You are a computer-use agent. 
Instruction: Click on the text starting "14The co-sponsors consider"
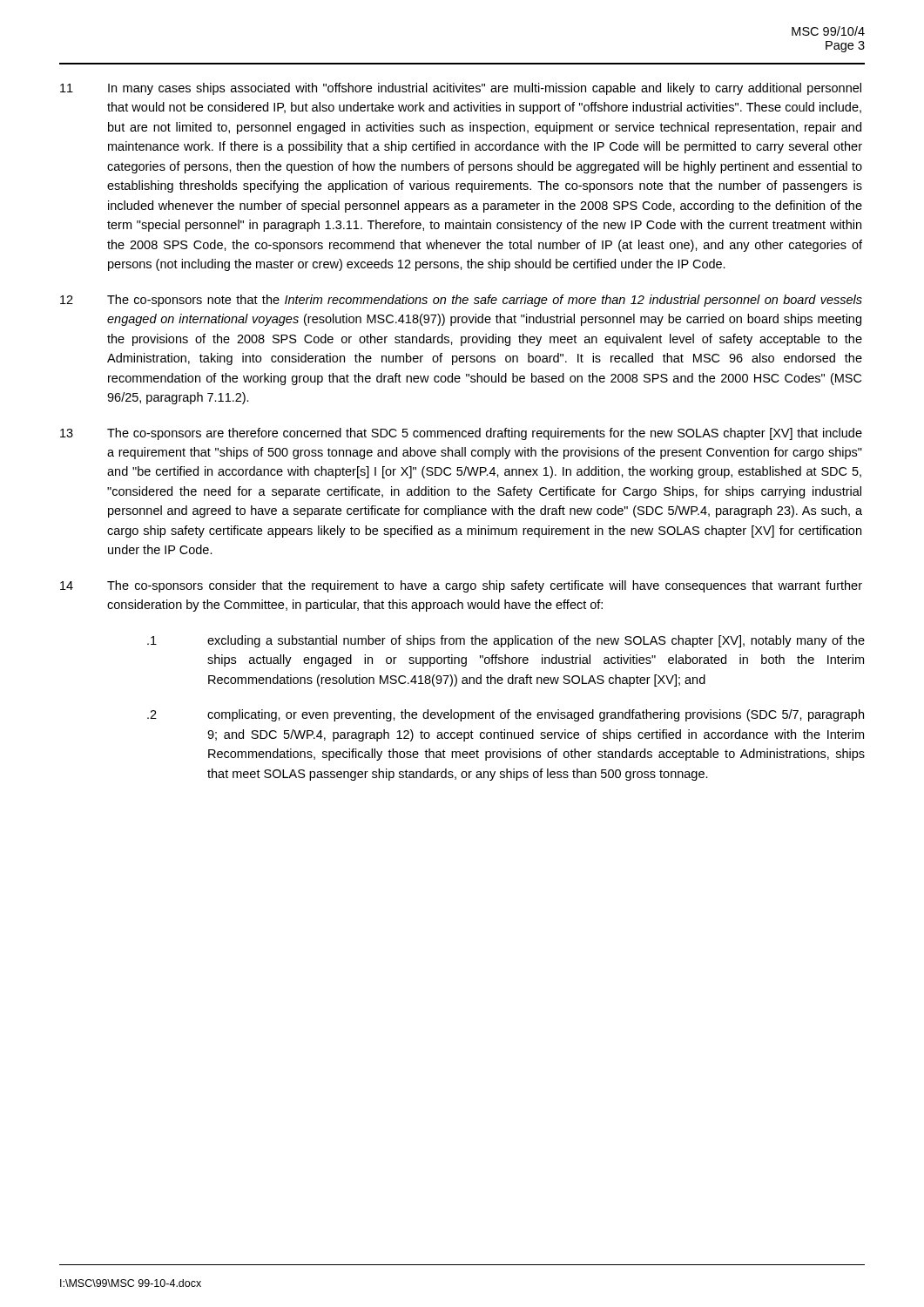(x=461, y=595)
